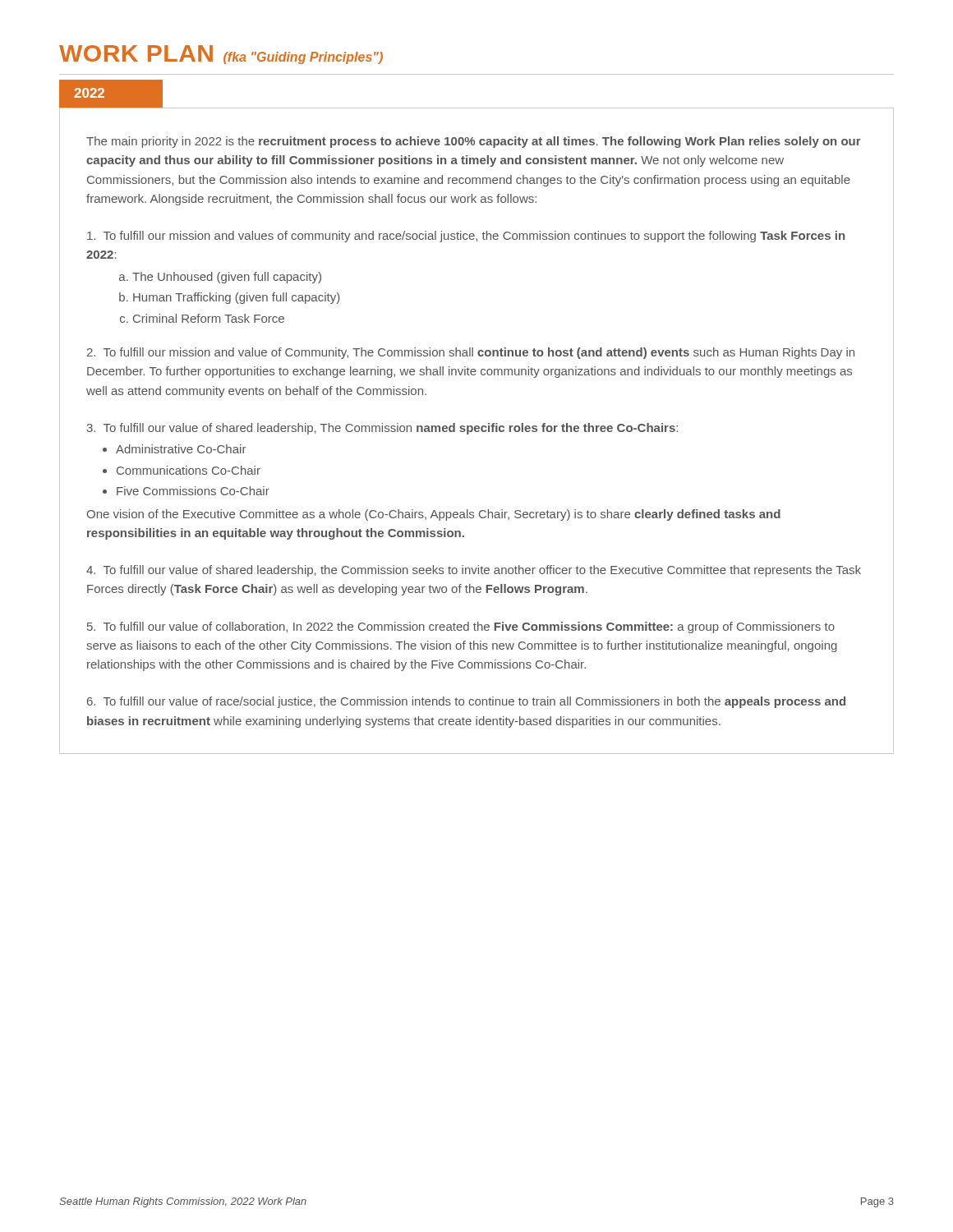Click on the text block that reads "The main priority"
953x1232 pixels.
(473, 170)
